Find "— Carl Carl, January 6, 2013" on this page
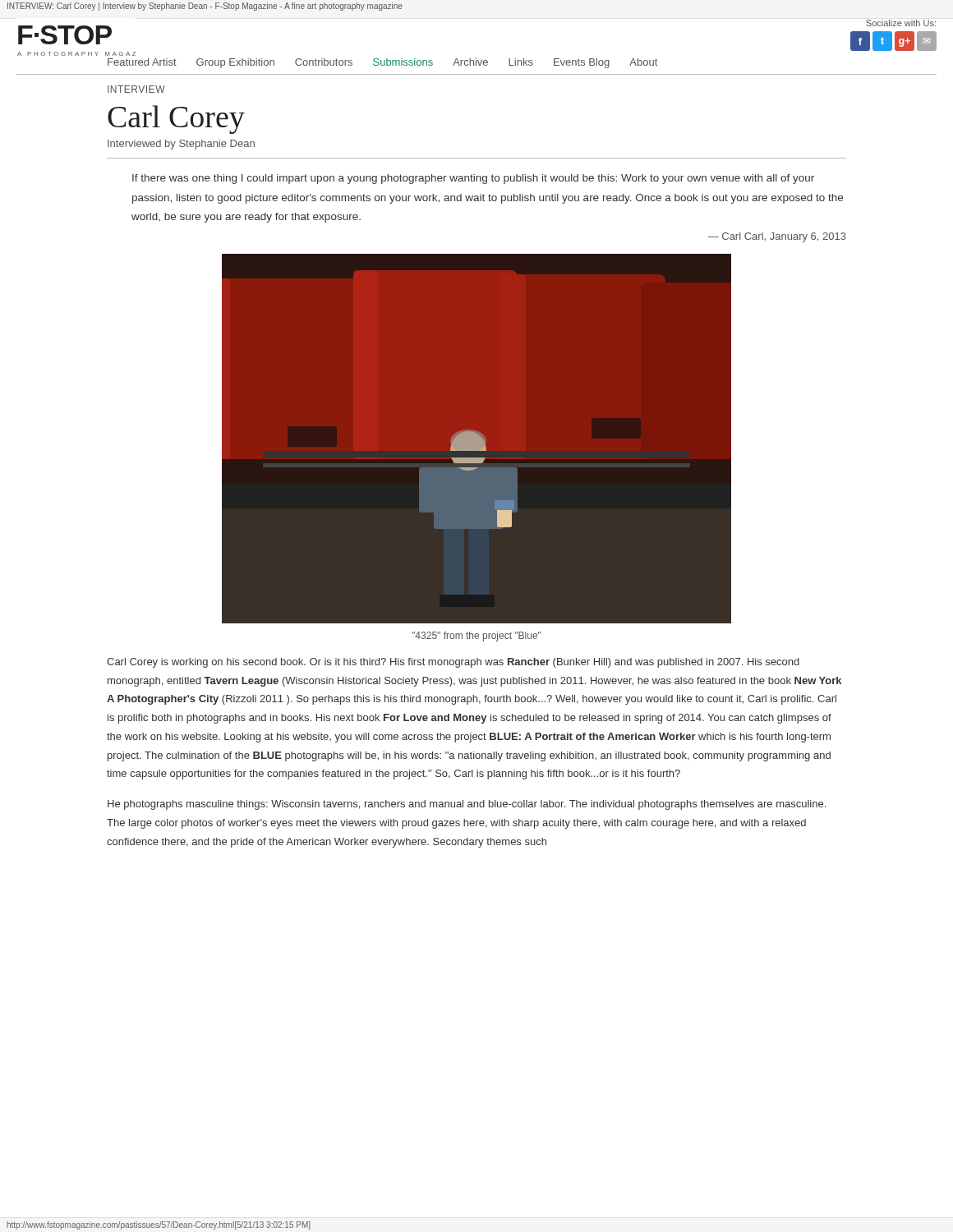This screenshot has width=953, height=1232. [x=777, y=236]
